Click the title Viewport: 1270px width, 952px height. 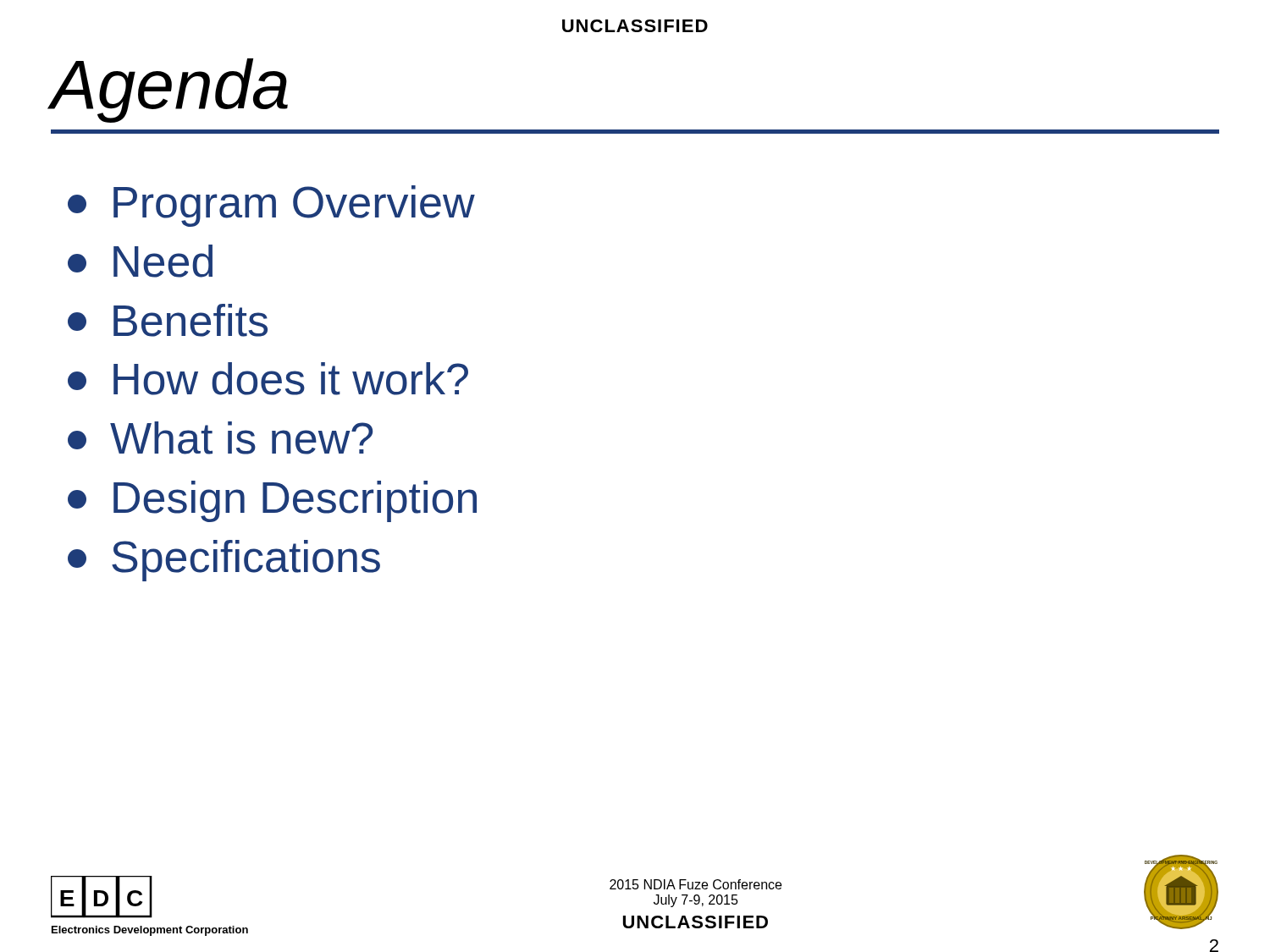635,90
